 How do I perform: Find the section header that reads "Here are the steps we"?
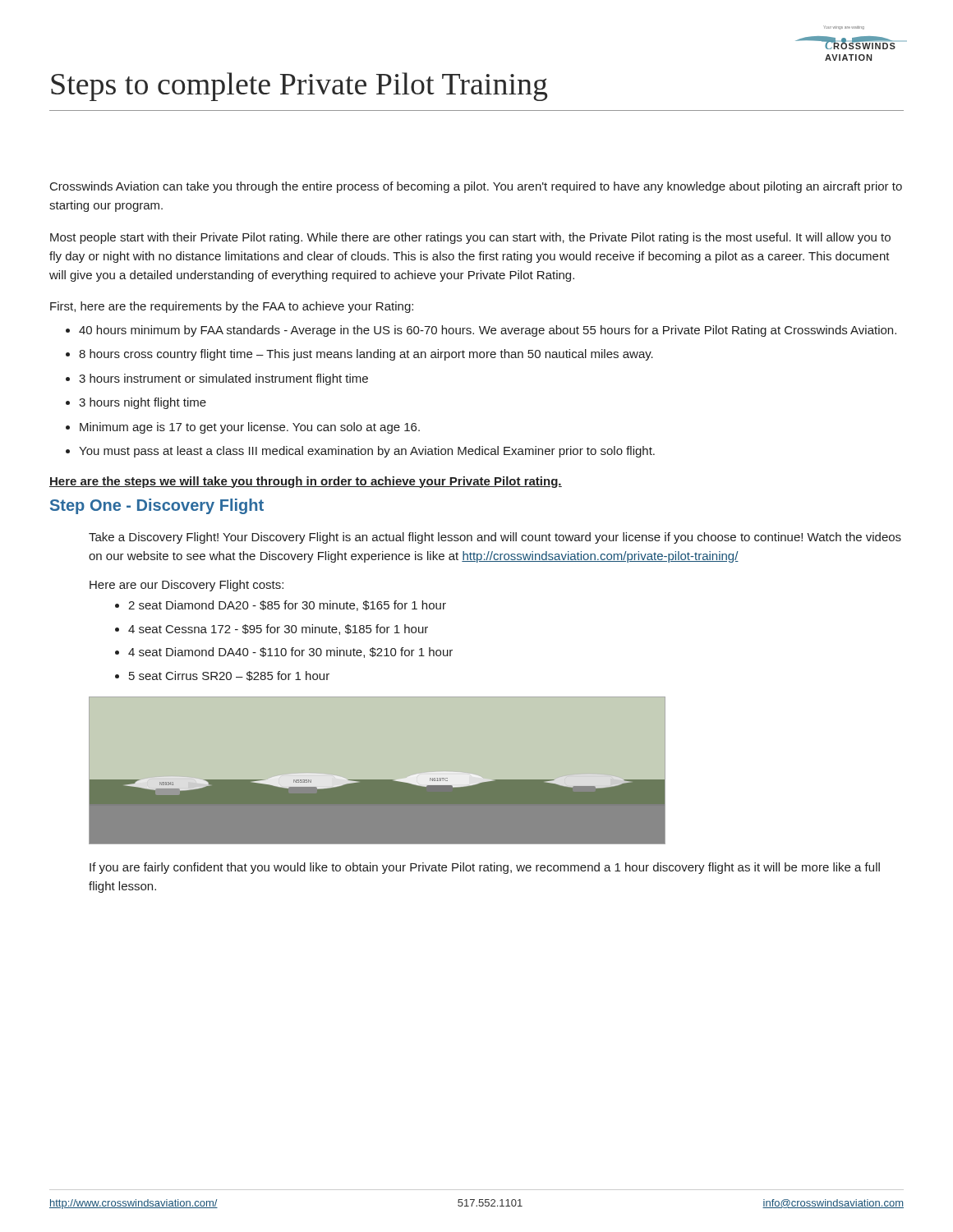(x=476, y=480)
